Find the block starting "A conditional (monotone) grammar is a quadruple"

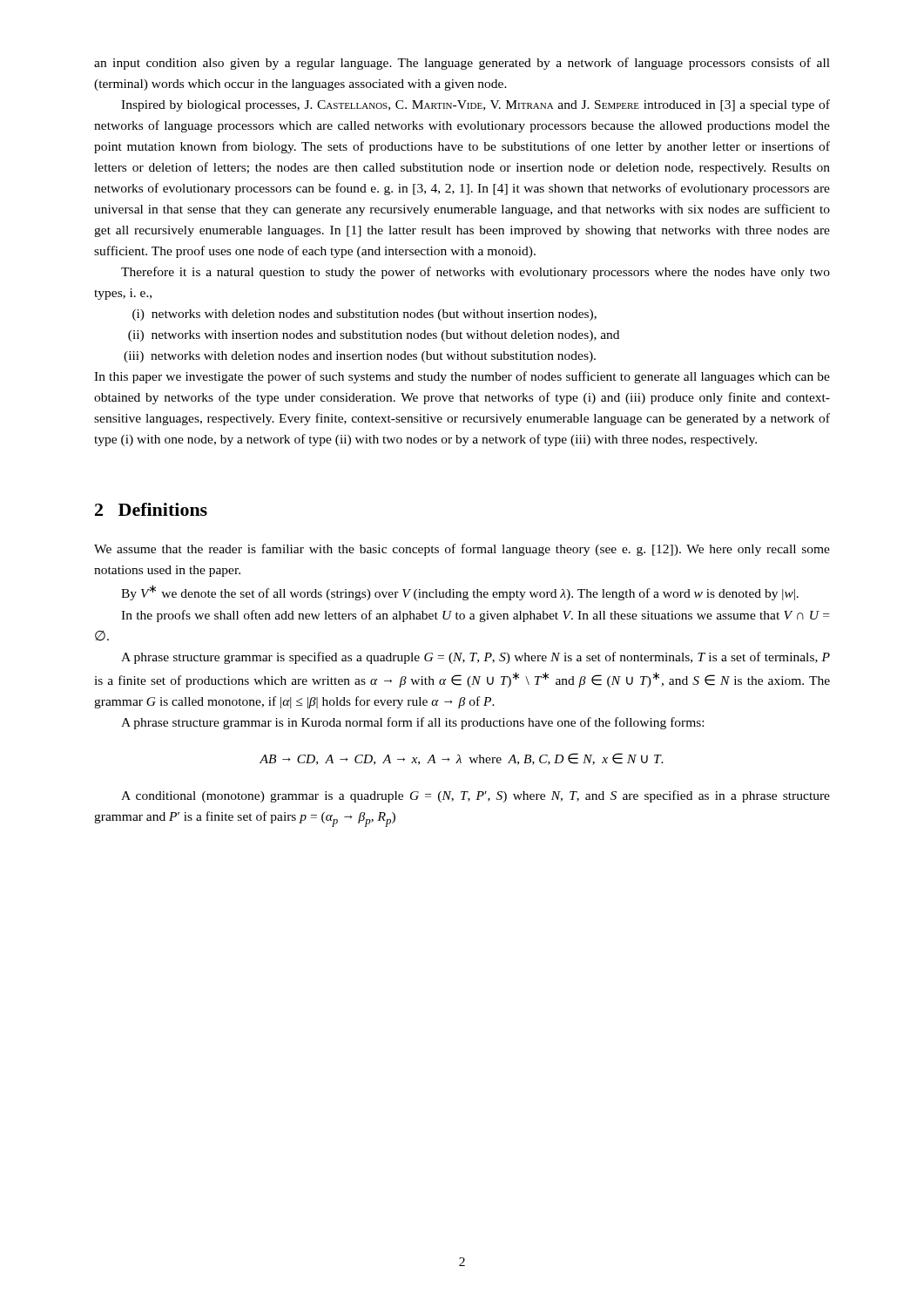click(462, 807)
